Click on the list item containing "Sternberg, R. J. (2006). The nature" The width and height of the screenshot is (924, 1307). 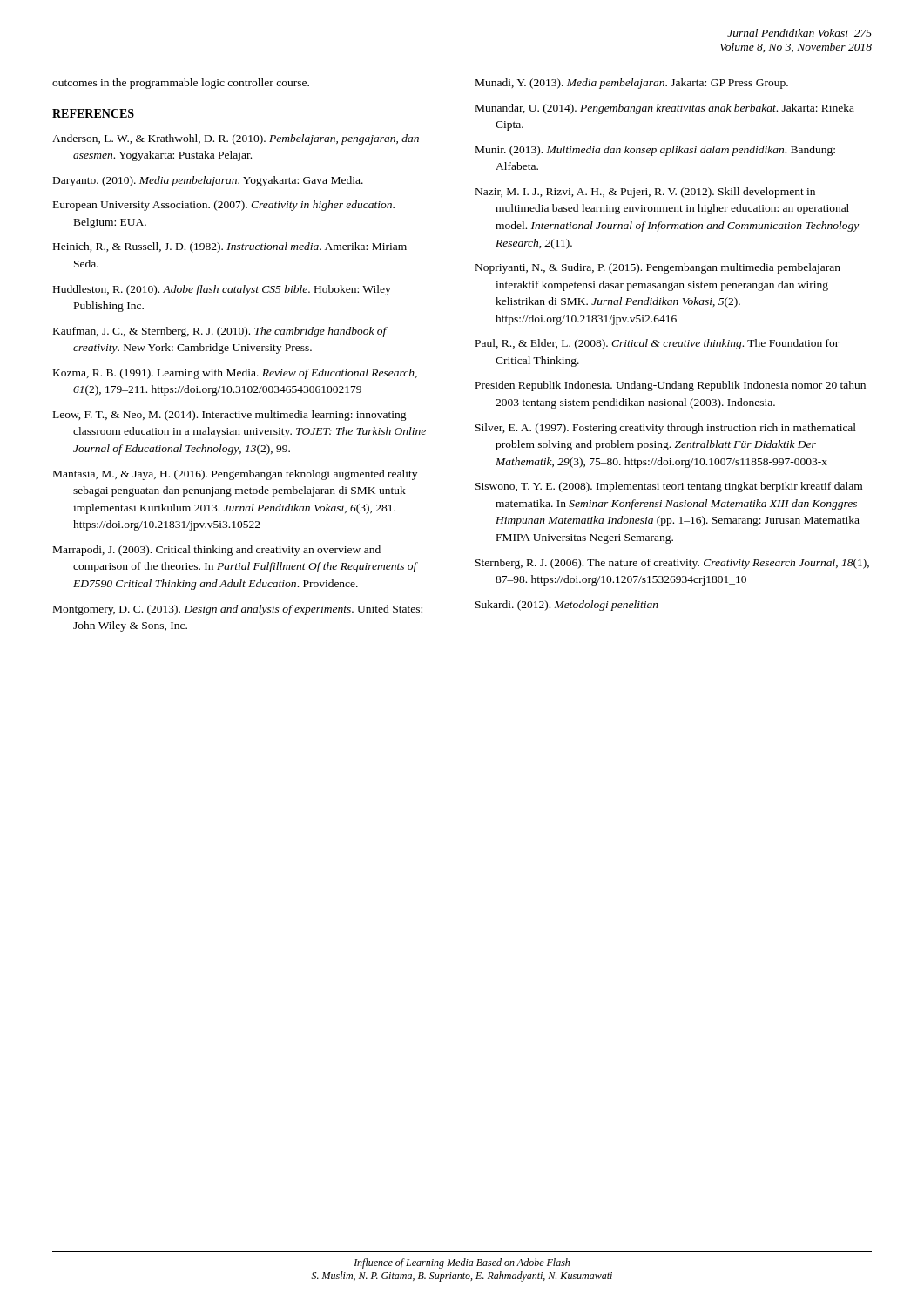pos(672,571)
